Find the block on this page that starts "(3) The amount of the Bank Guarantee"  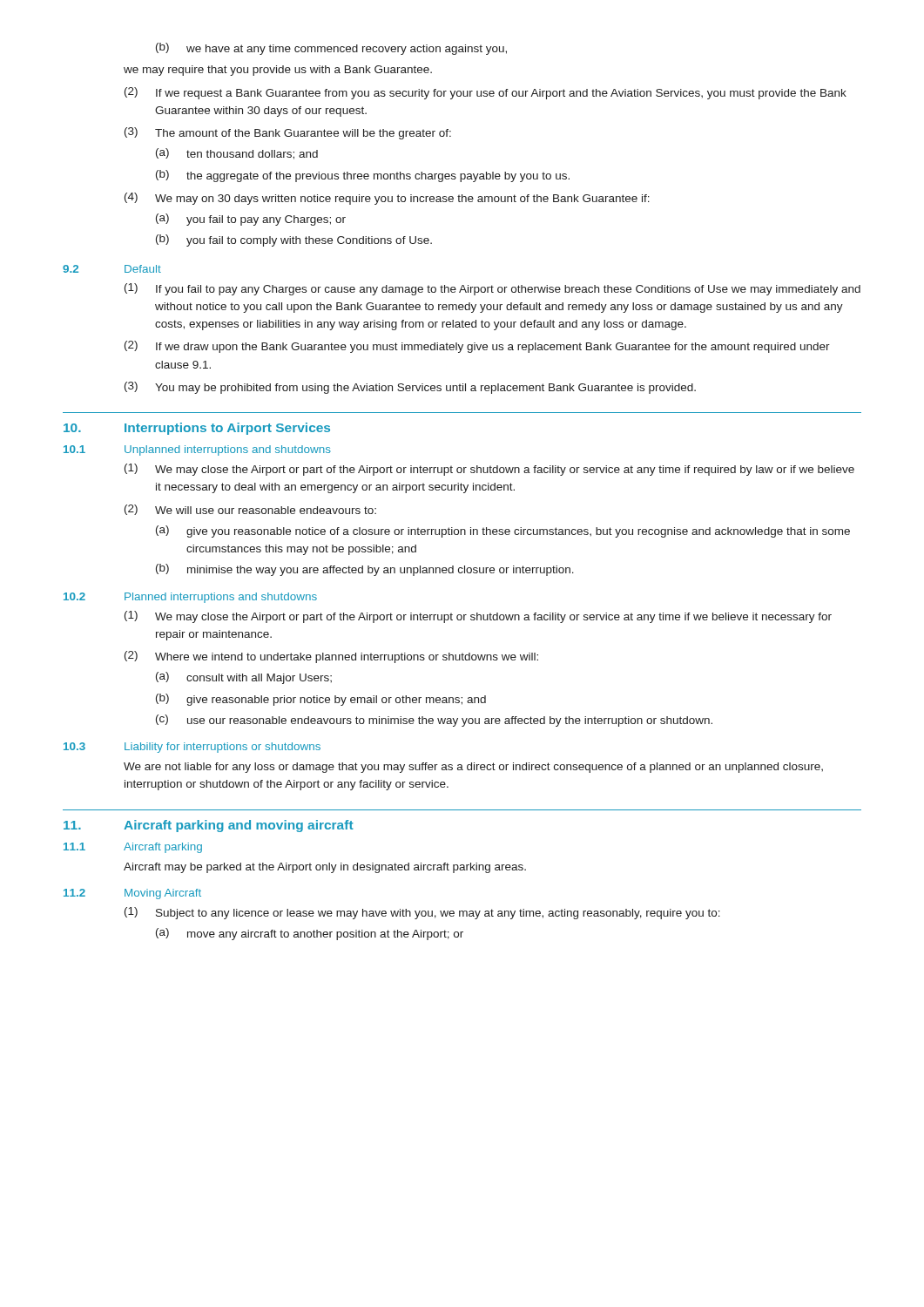pyautogui.click(x=288, y=133)
